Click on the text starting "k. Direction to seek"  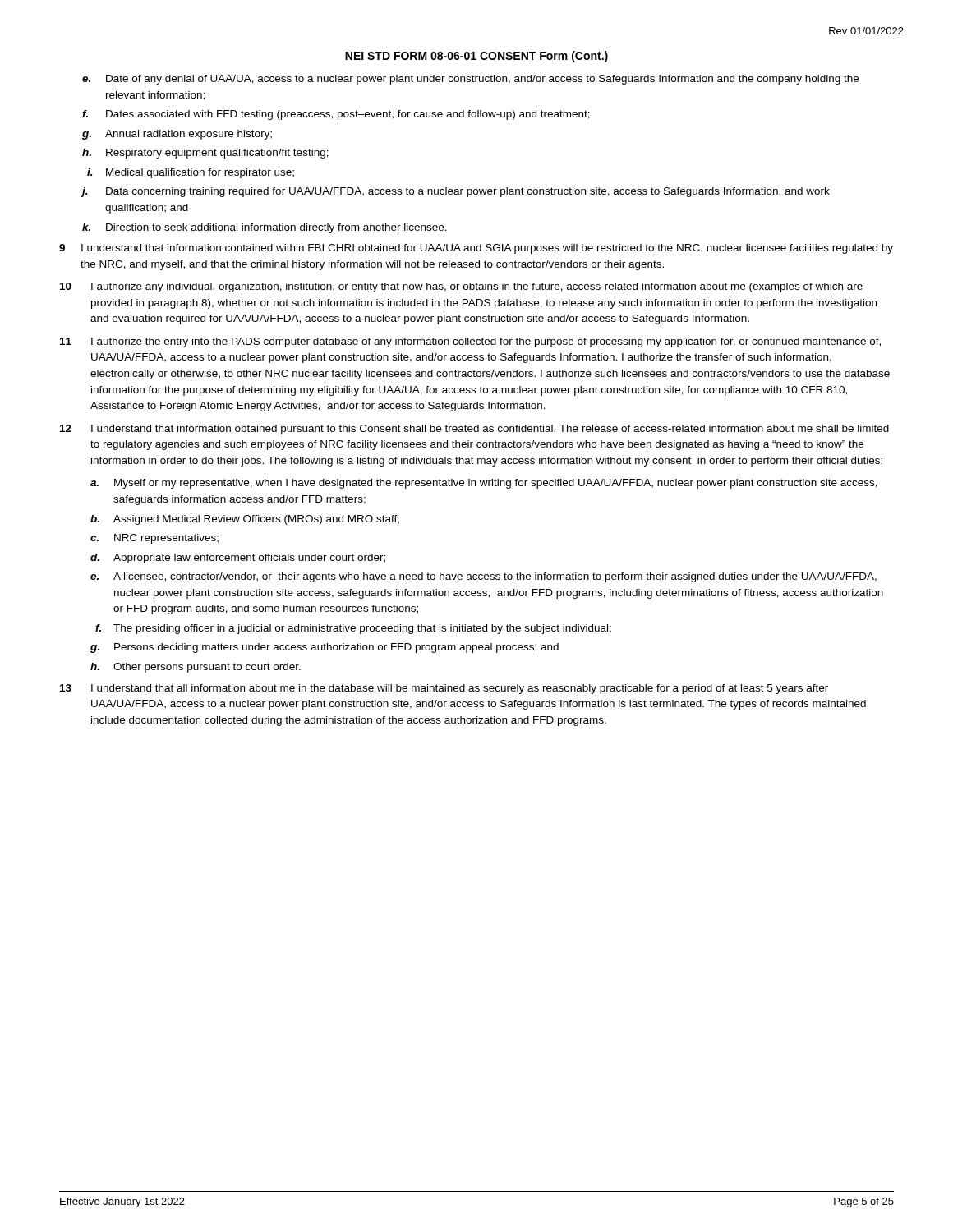click(x=265, y=228)
